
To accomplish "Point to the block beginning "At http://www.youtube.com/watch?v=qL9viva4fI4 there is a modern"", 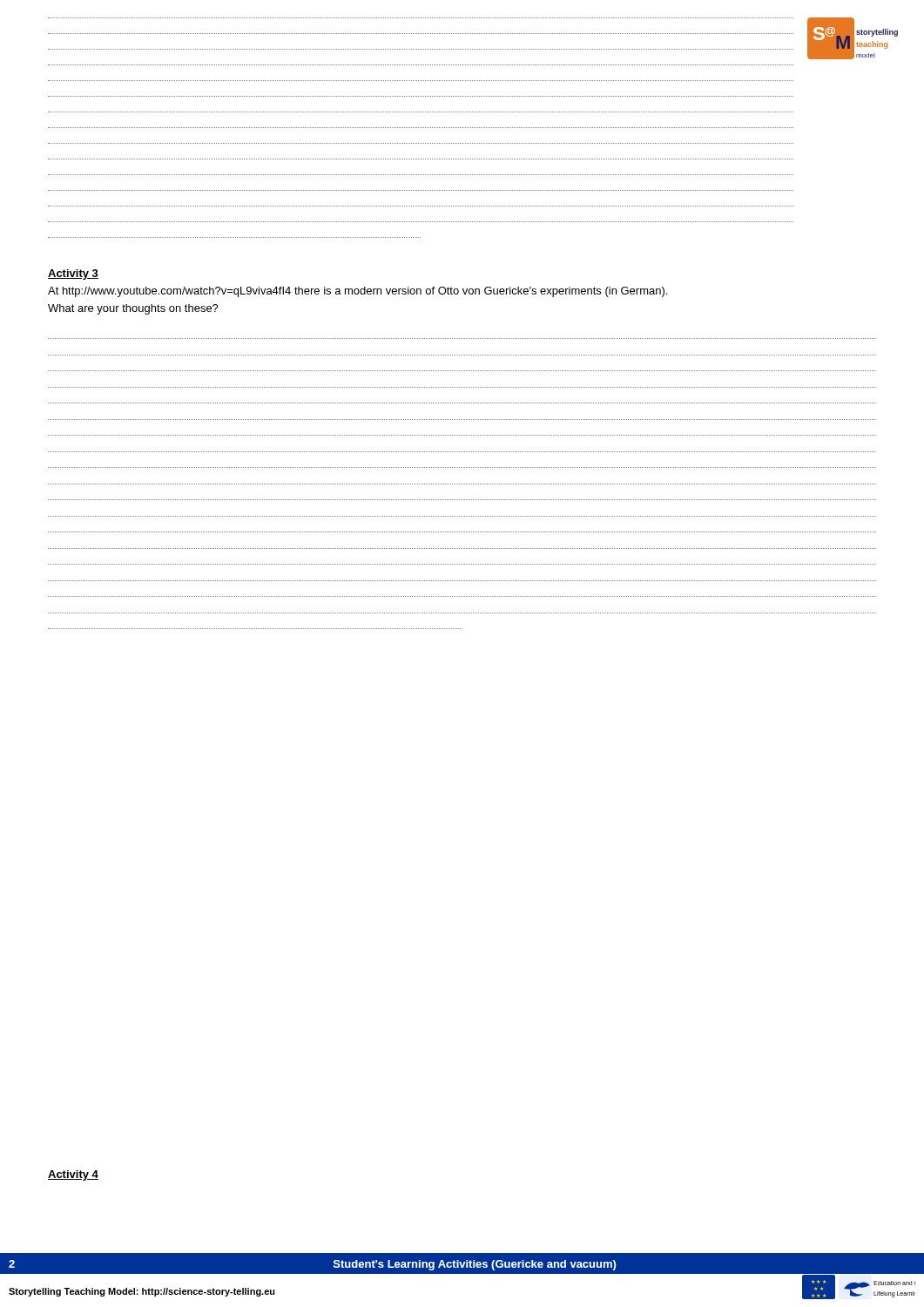I will [358, 299].
